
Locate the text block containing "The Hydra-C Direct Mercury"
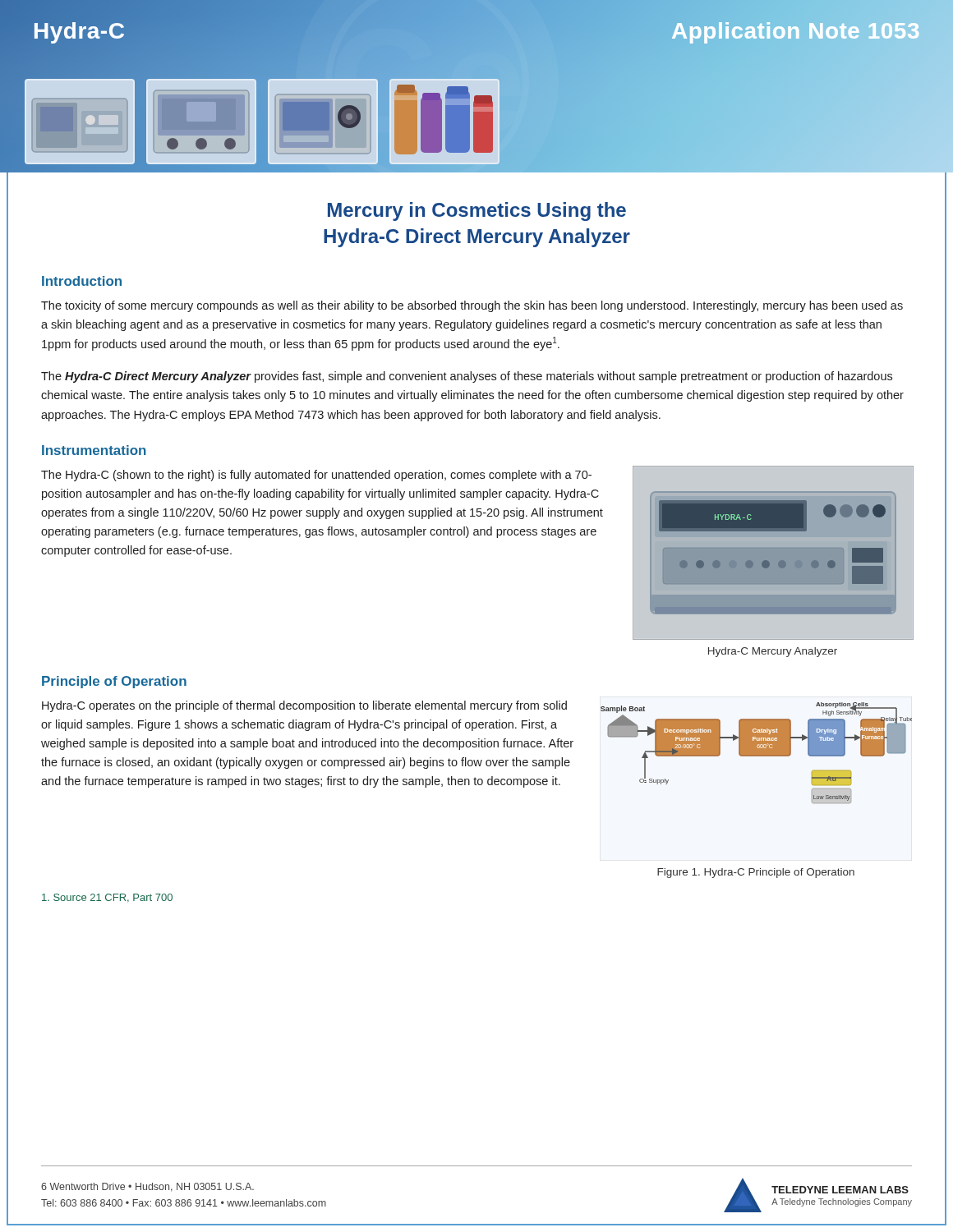tap(472, 395)
